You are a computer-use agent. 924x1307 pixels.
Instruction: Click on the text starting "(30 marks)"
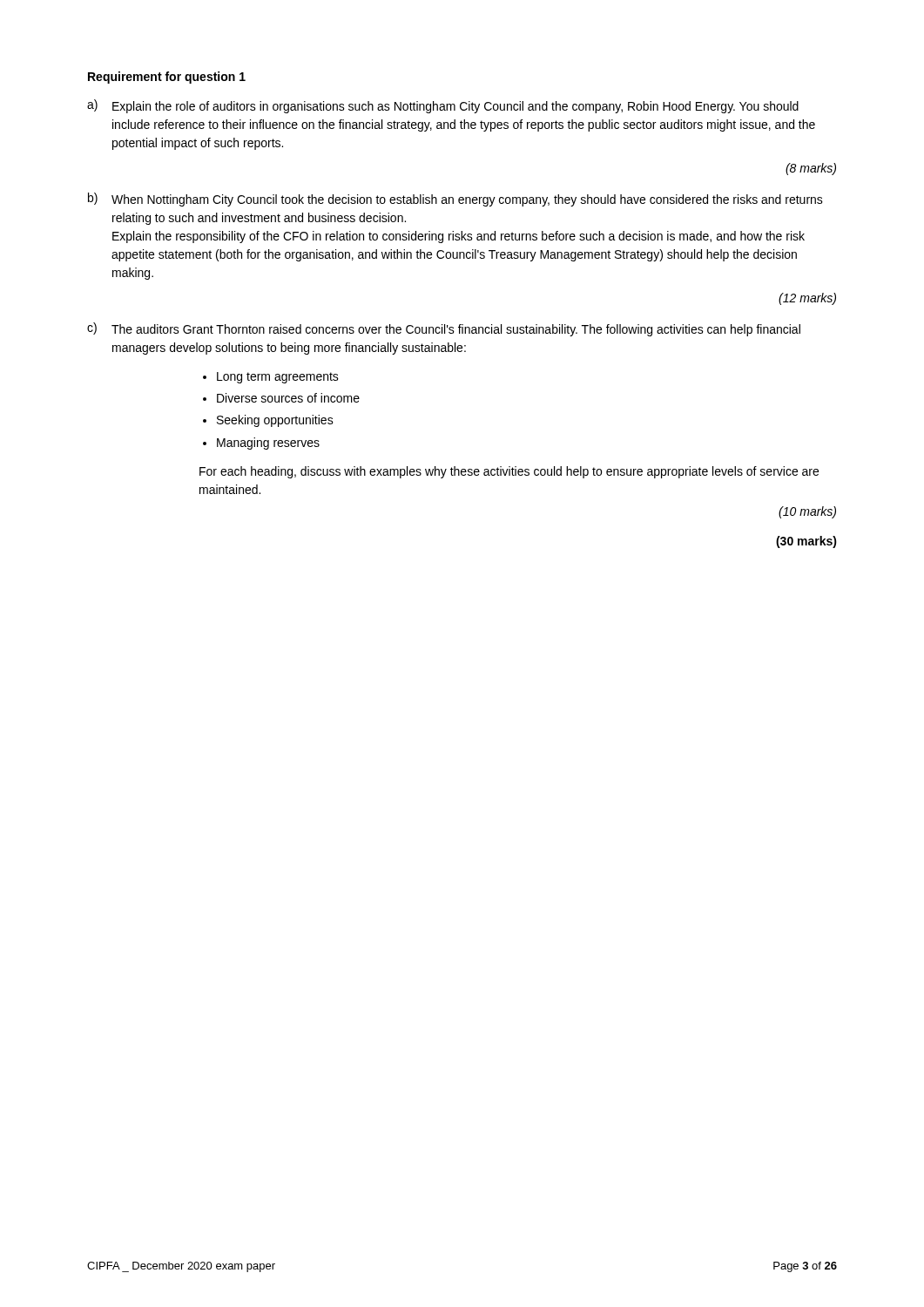click(806, 541)
